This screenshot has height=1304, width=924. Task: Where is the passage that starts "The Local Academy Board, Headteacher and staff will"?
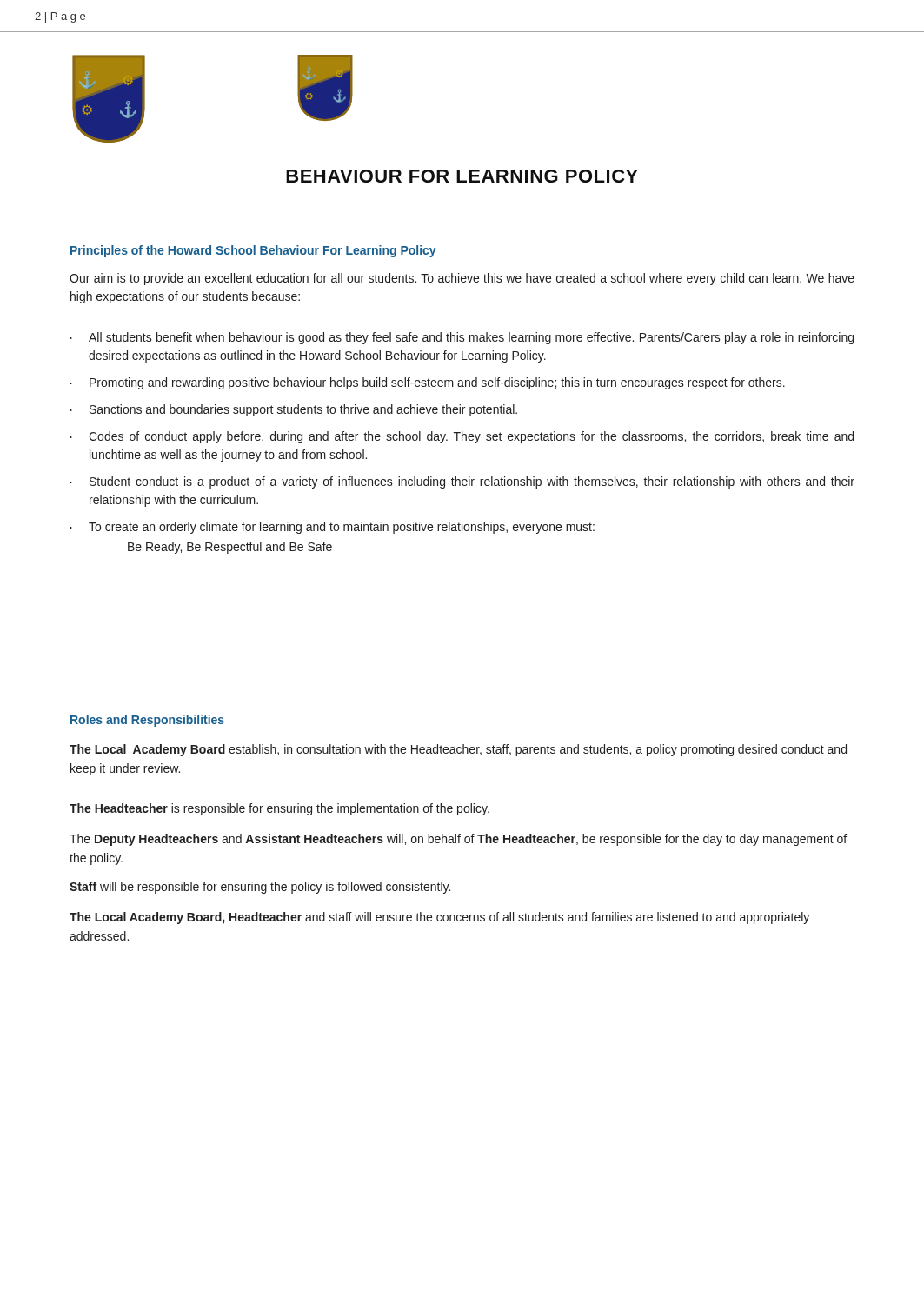click(x=462, y=927)
